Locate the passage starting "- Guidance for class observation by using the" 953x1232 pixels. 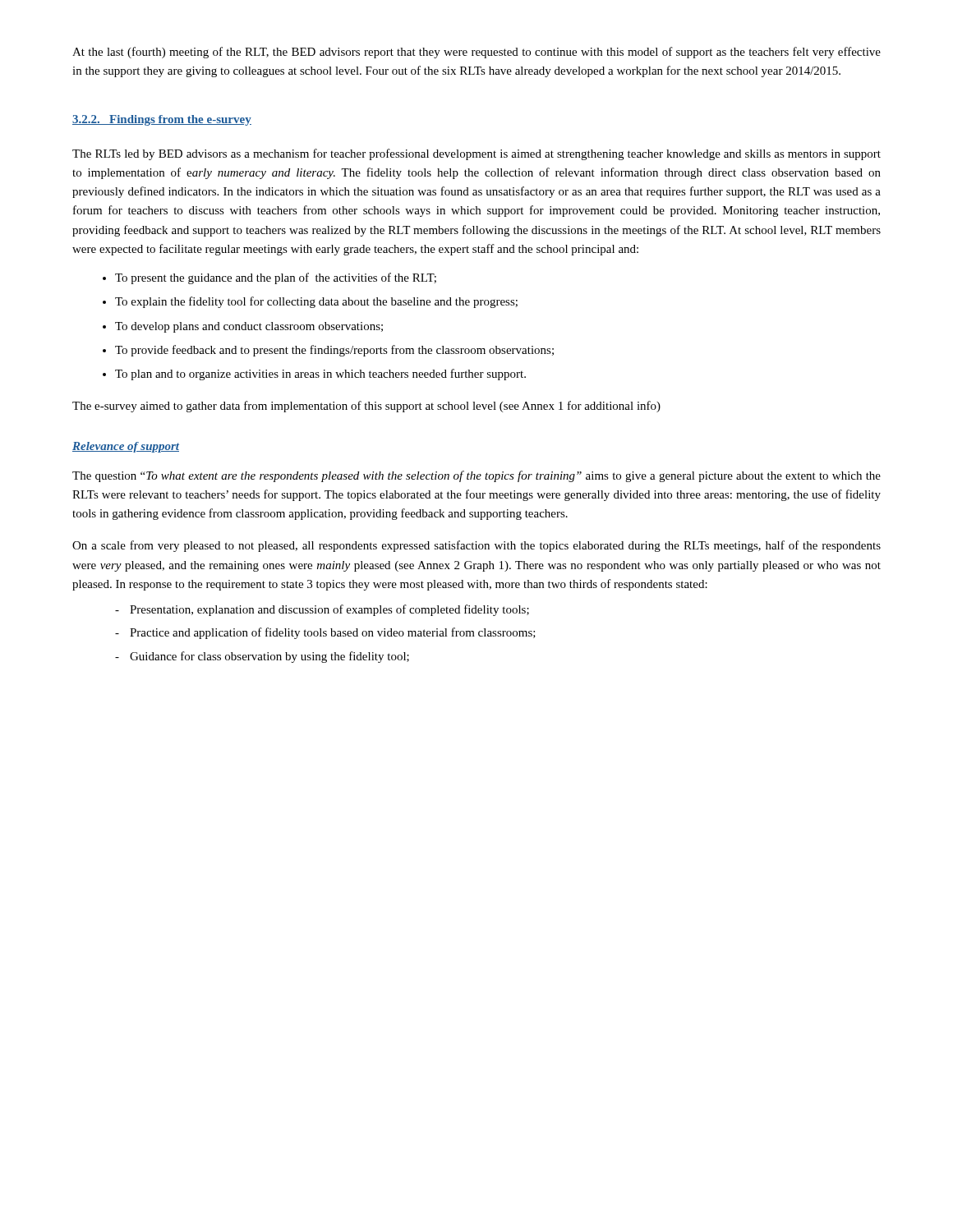[x=262, y=656]
